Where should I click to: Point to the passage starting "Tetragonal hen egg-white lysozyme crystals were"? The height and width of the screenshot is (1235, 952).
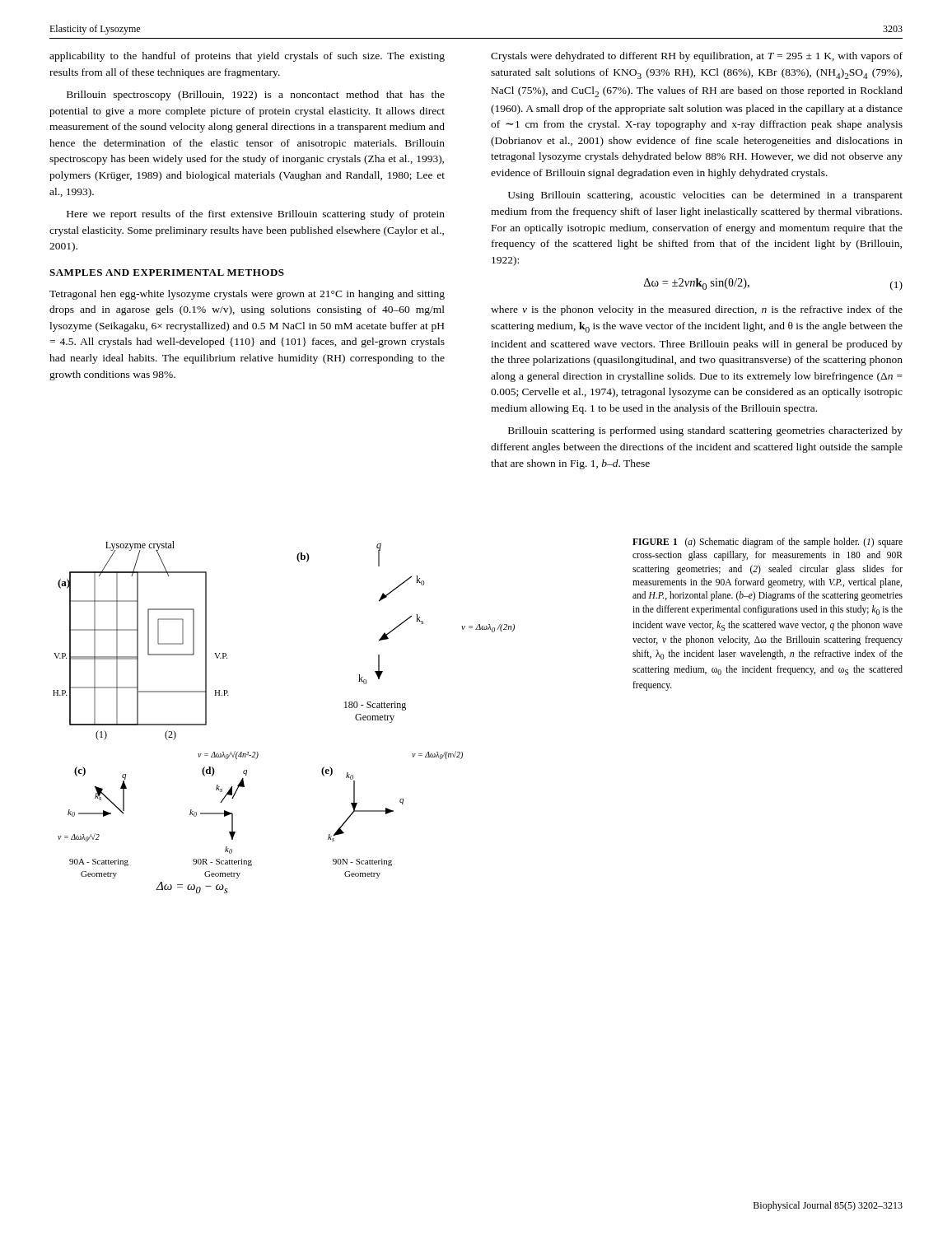[247, 334]
